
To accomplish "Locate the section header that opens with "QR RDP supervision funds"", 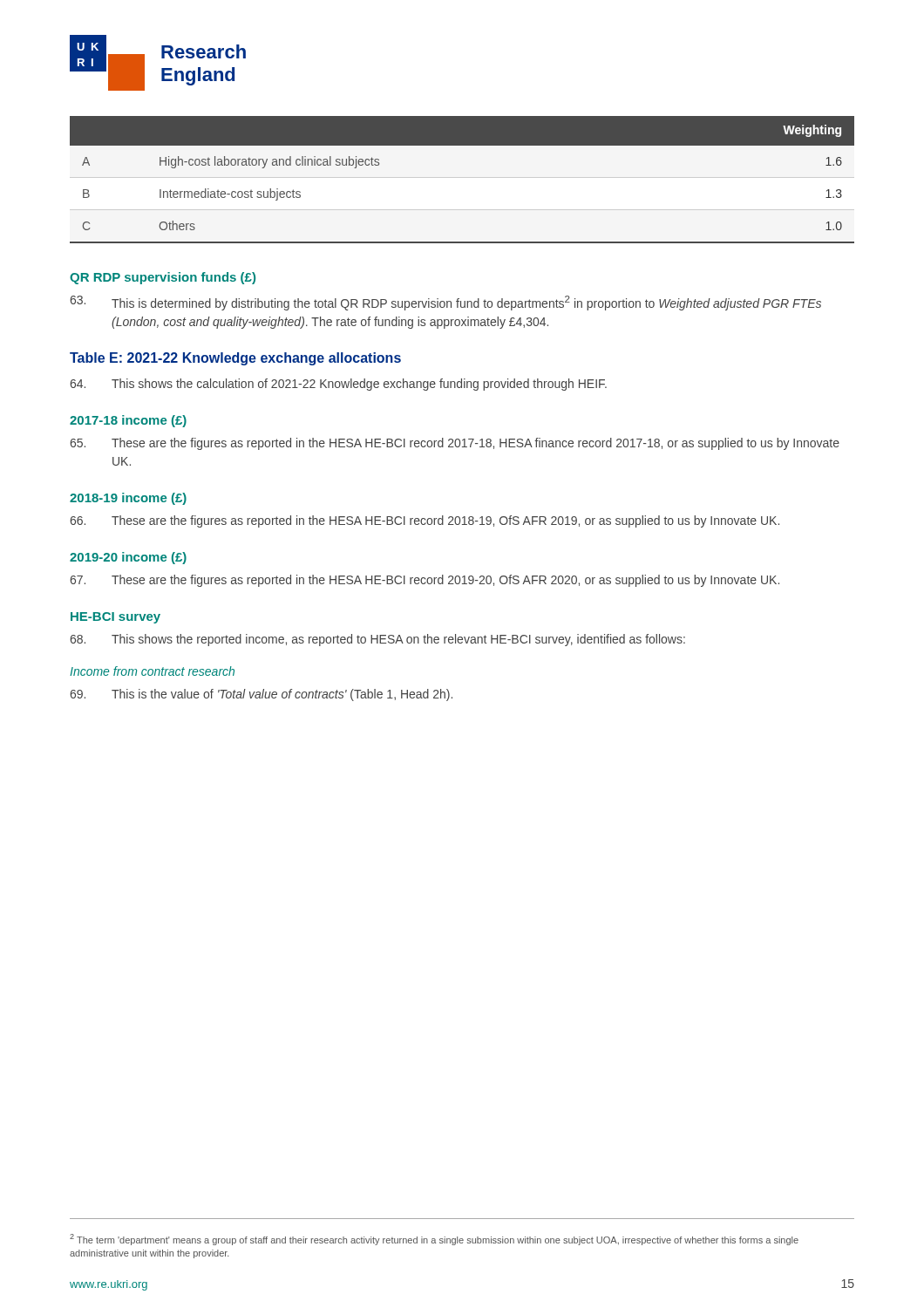I will coord(163,277).
